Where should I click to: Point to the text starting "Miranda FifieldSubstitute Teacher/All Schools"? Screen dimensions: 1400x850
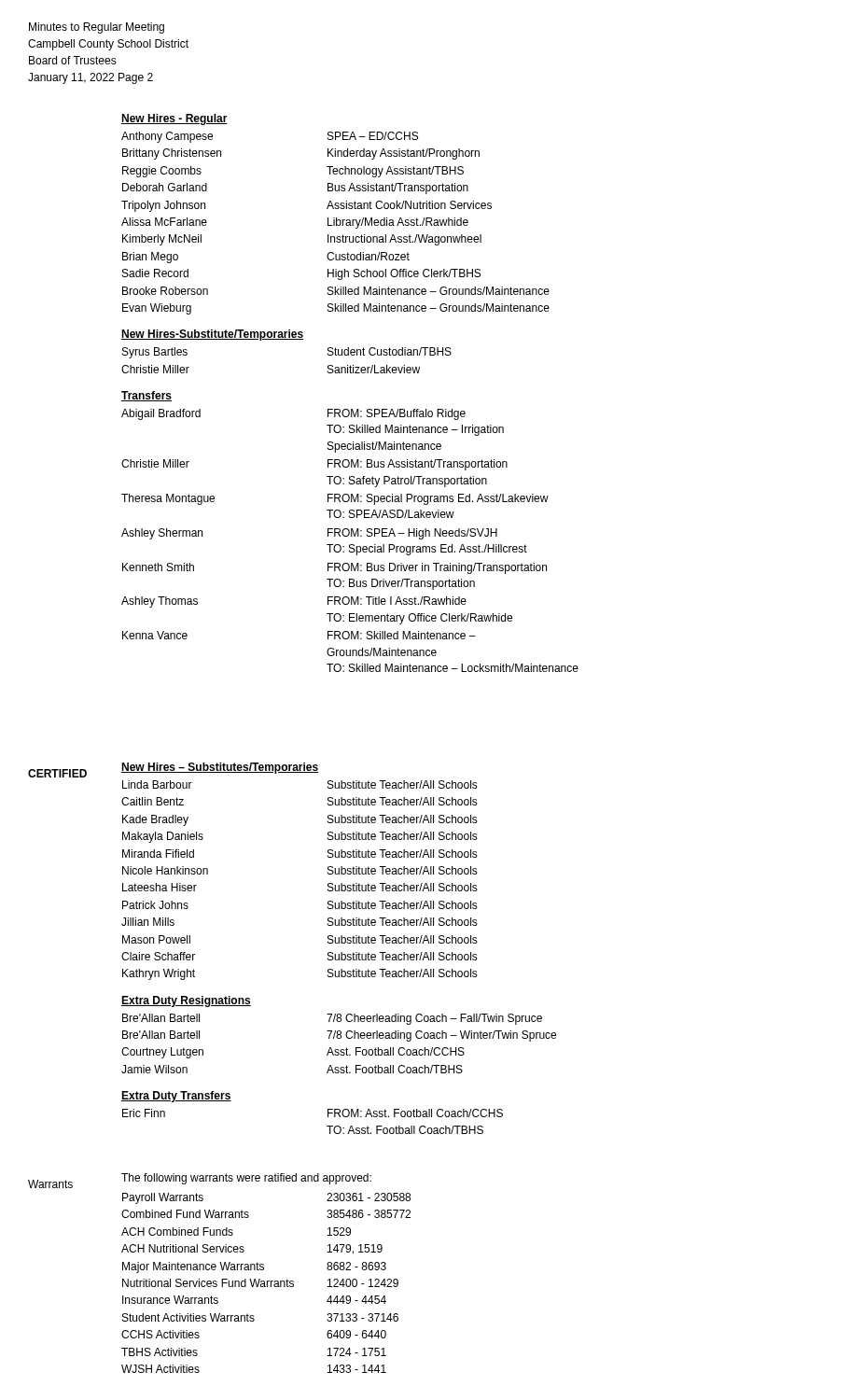point(471,854)
